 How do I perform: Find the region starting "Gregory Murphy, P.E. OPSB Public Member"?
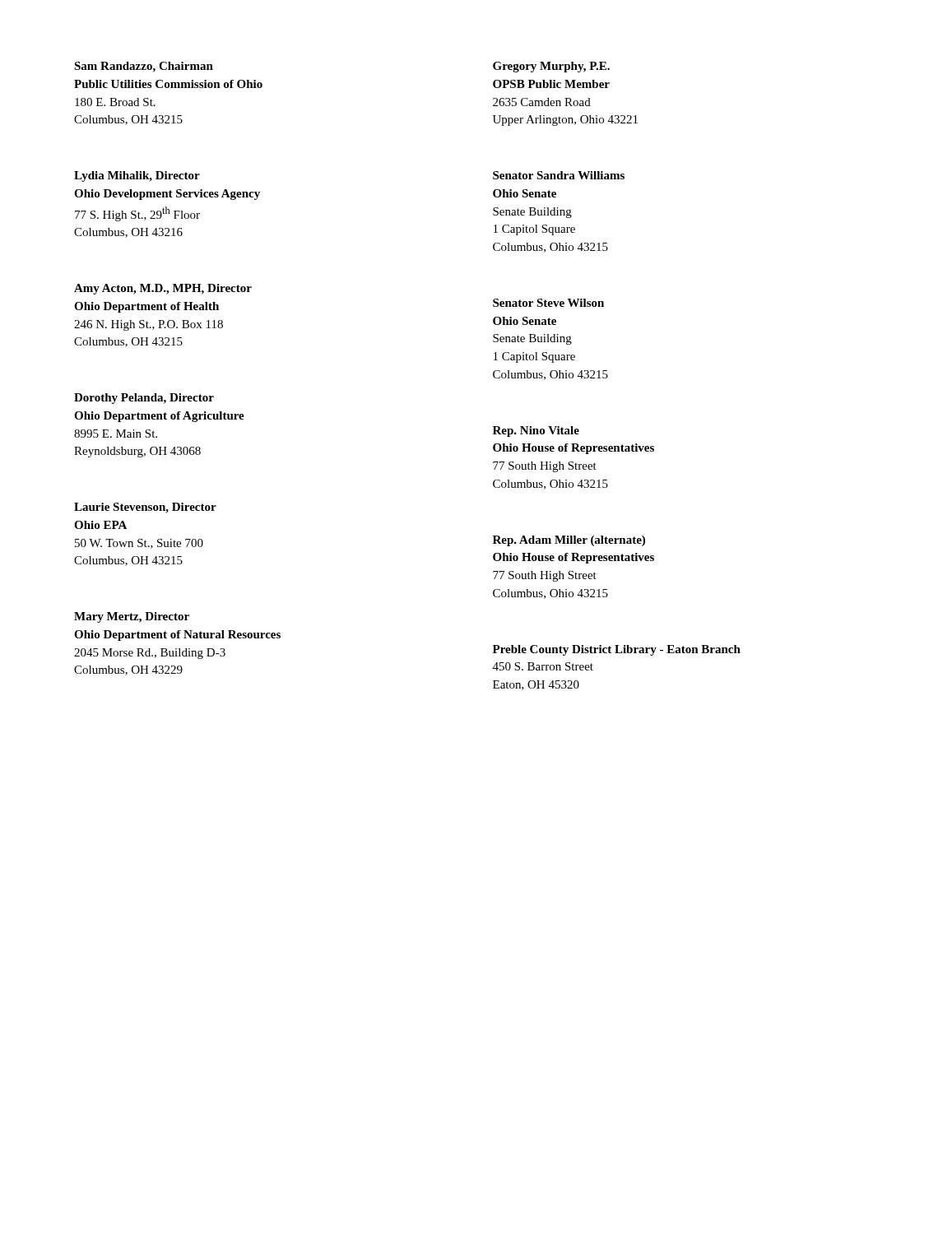click(x=551, y=67)
